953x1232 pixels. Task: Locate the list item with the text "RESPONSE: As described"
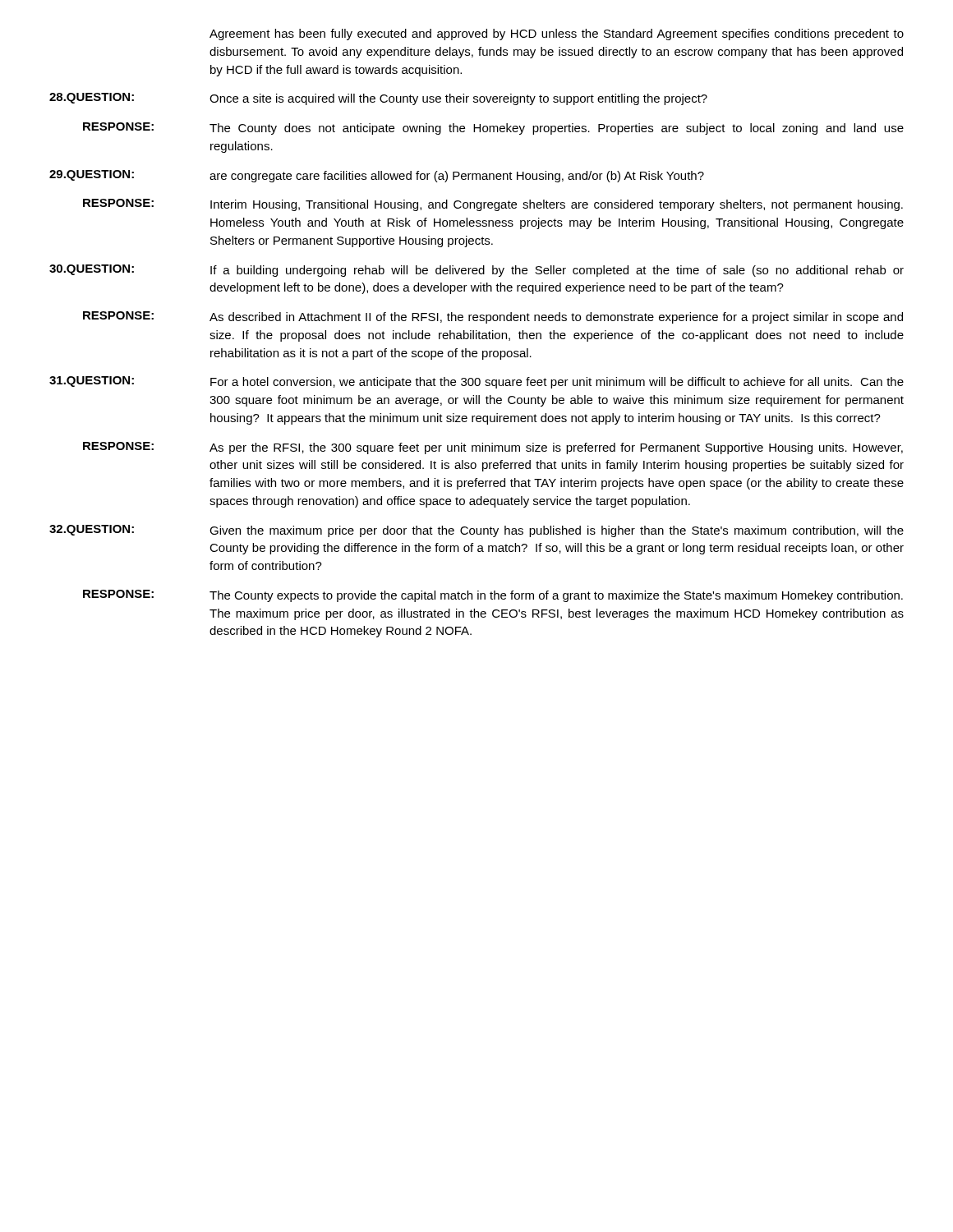point(476,335)
